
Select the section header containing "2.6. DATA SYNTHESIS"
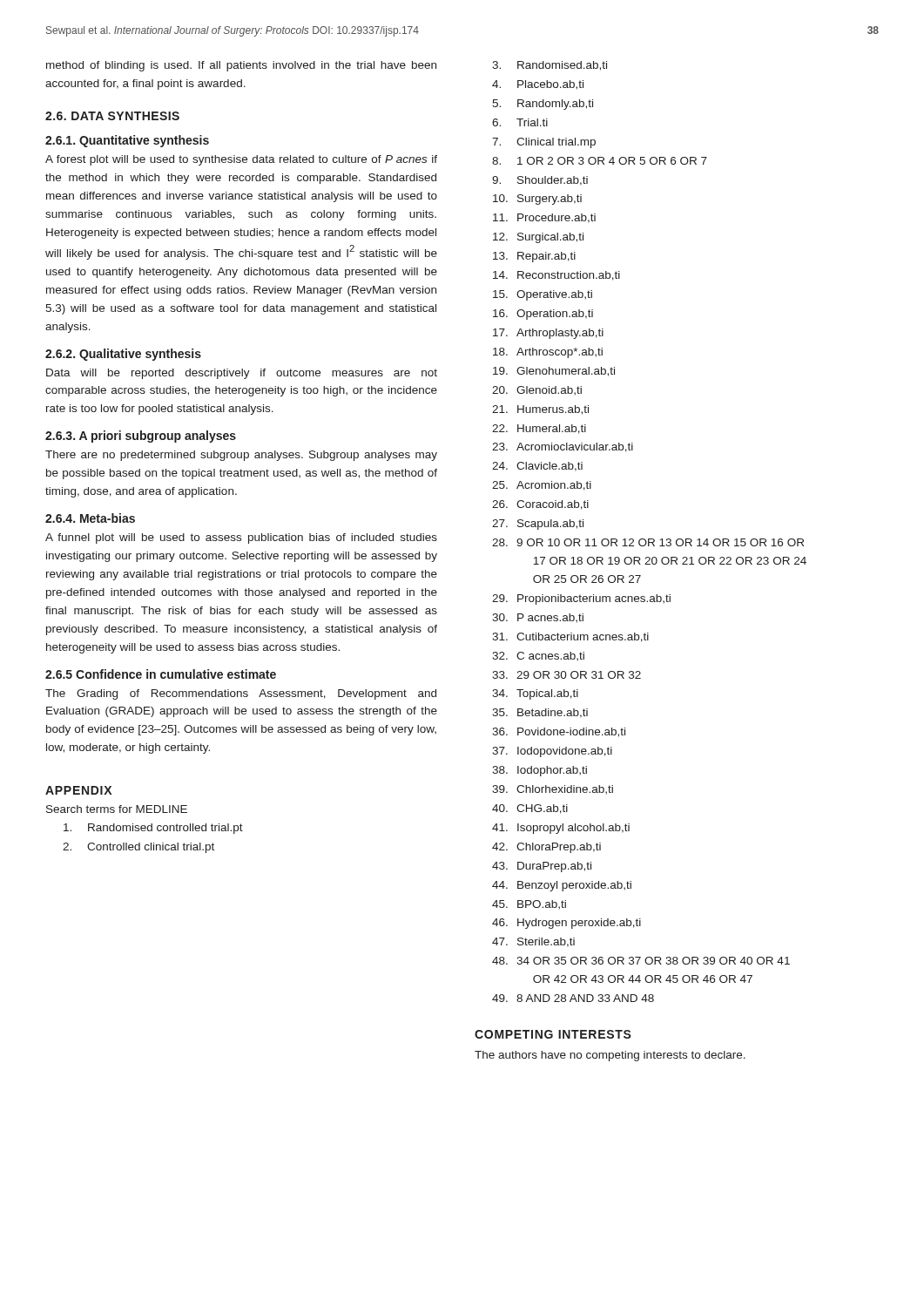point(113,116)
